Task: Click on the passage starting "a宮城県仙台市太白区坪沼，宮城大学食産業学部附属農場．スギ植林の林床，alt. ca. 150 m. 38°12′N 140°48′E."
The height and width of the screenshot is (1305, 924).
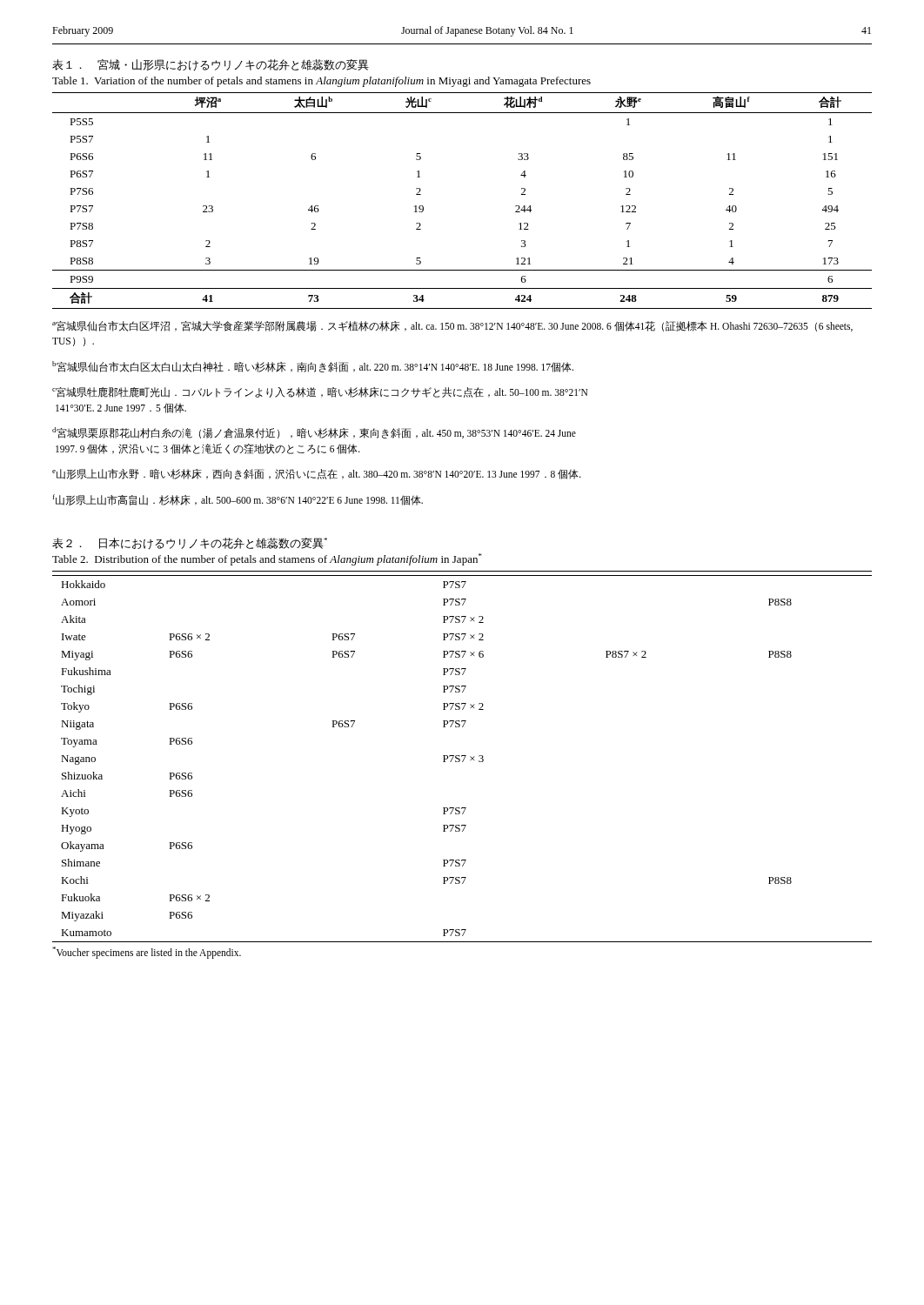Action: coord(452,326)
